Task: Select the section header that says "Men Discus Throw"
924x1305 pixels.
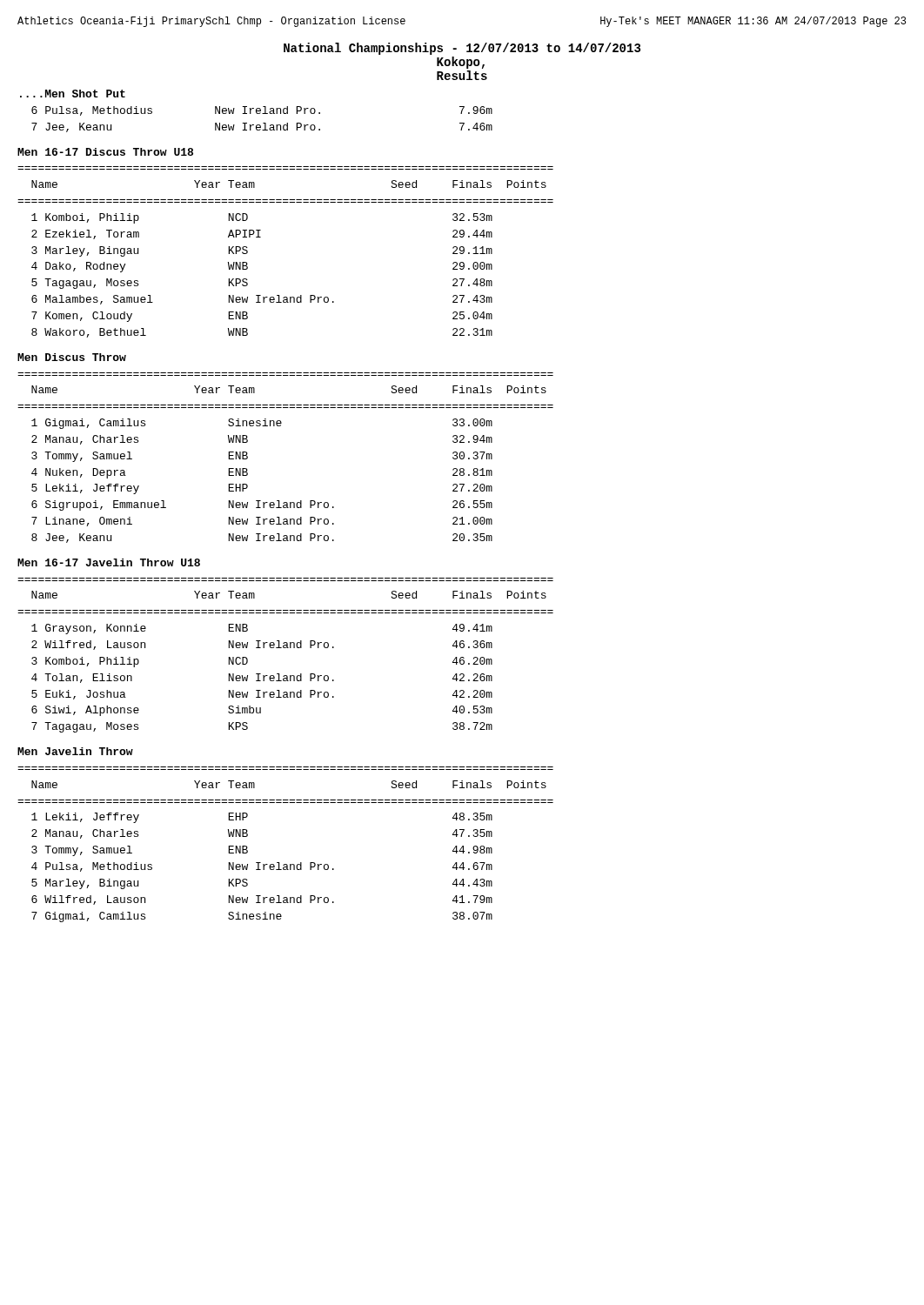Action: pos(72,357)
